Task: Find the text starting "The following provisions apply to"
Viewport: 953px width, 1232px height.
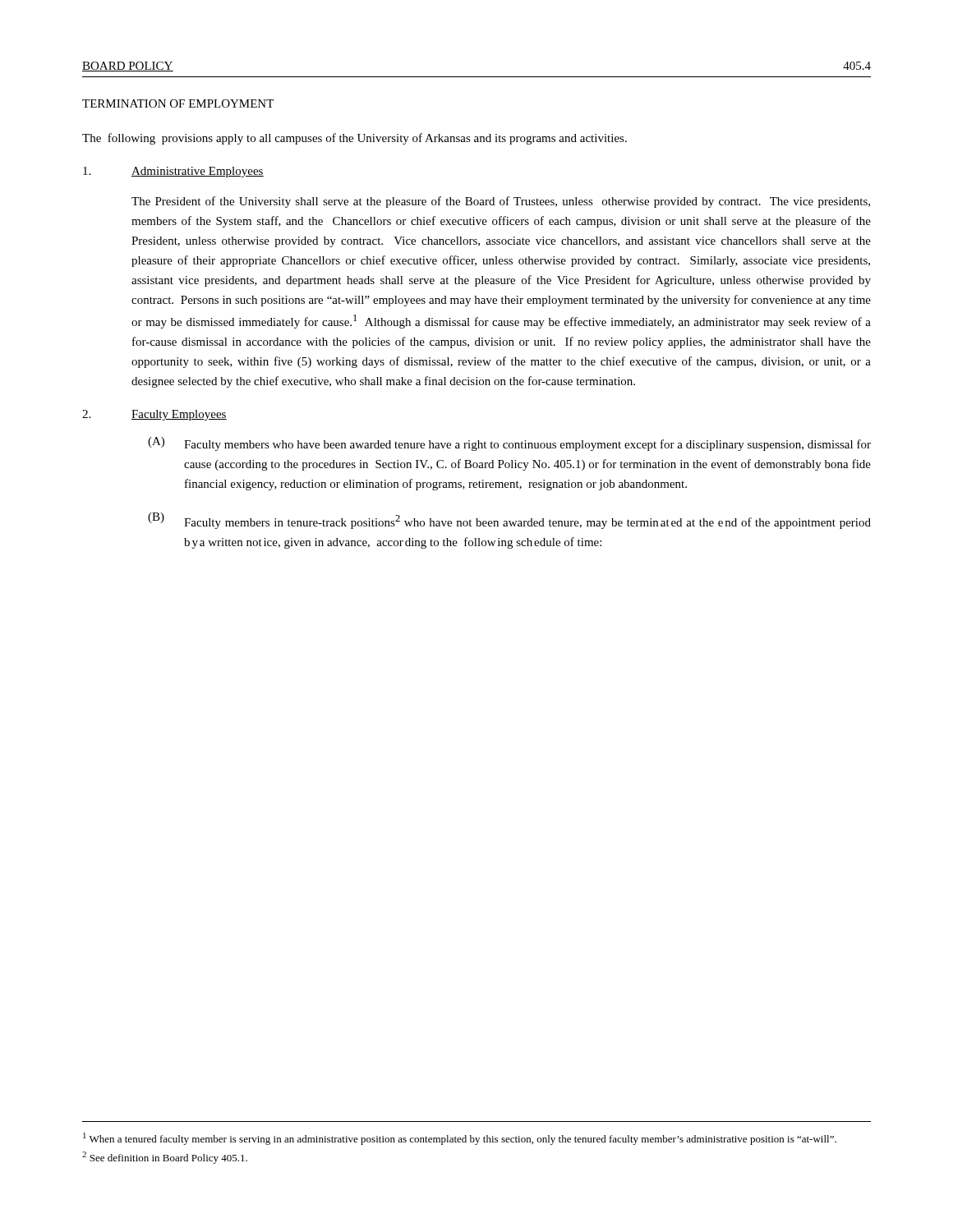Action: pos(355,138)
